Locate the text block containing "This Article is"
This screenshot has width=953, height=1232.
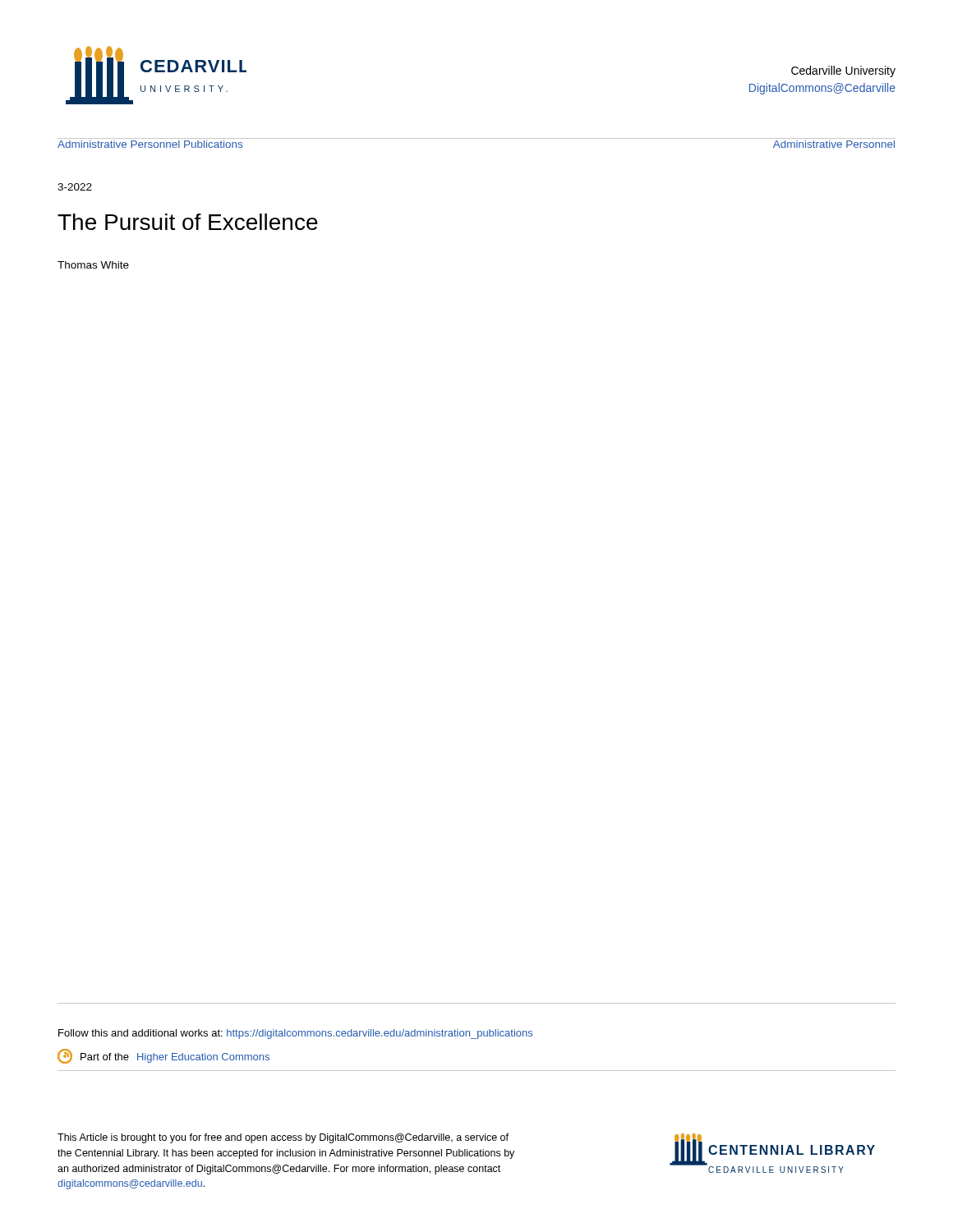[286, 1161]
